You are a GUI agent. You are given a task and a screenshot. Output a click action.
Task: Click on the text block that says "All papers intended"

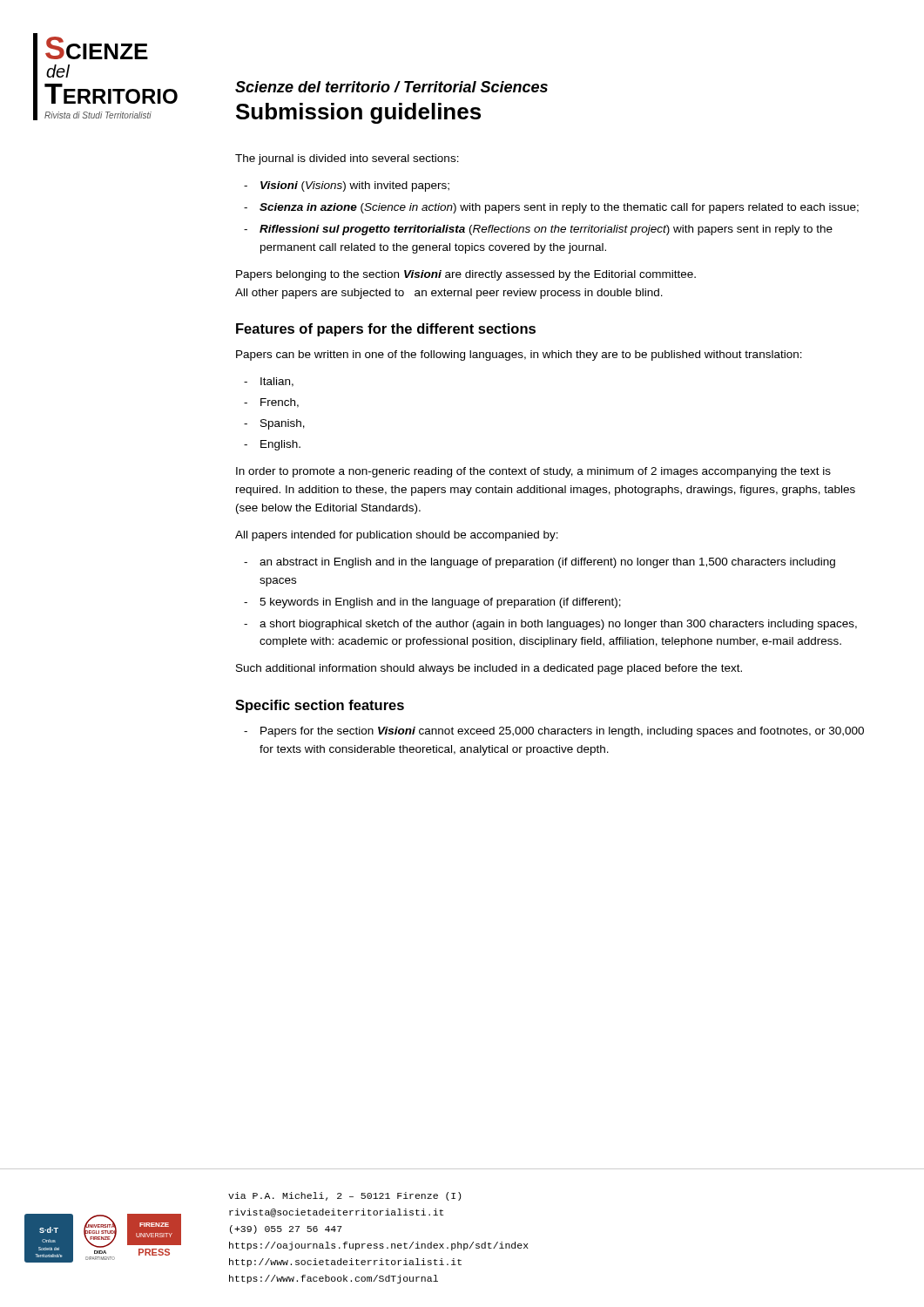(397, 534)
